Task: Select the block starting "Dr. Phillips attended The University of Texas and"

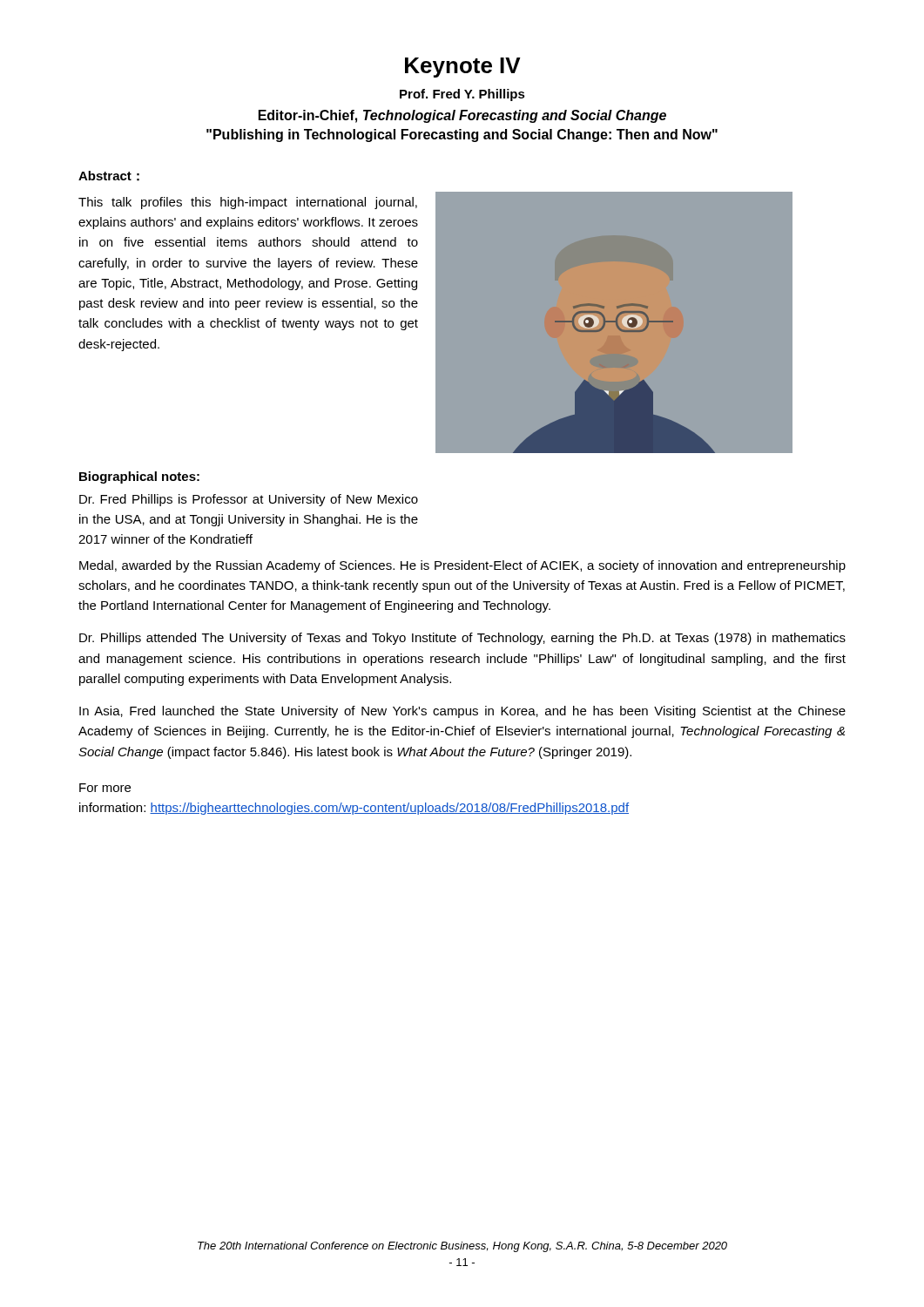Action: [x=462, y=658]
